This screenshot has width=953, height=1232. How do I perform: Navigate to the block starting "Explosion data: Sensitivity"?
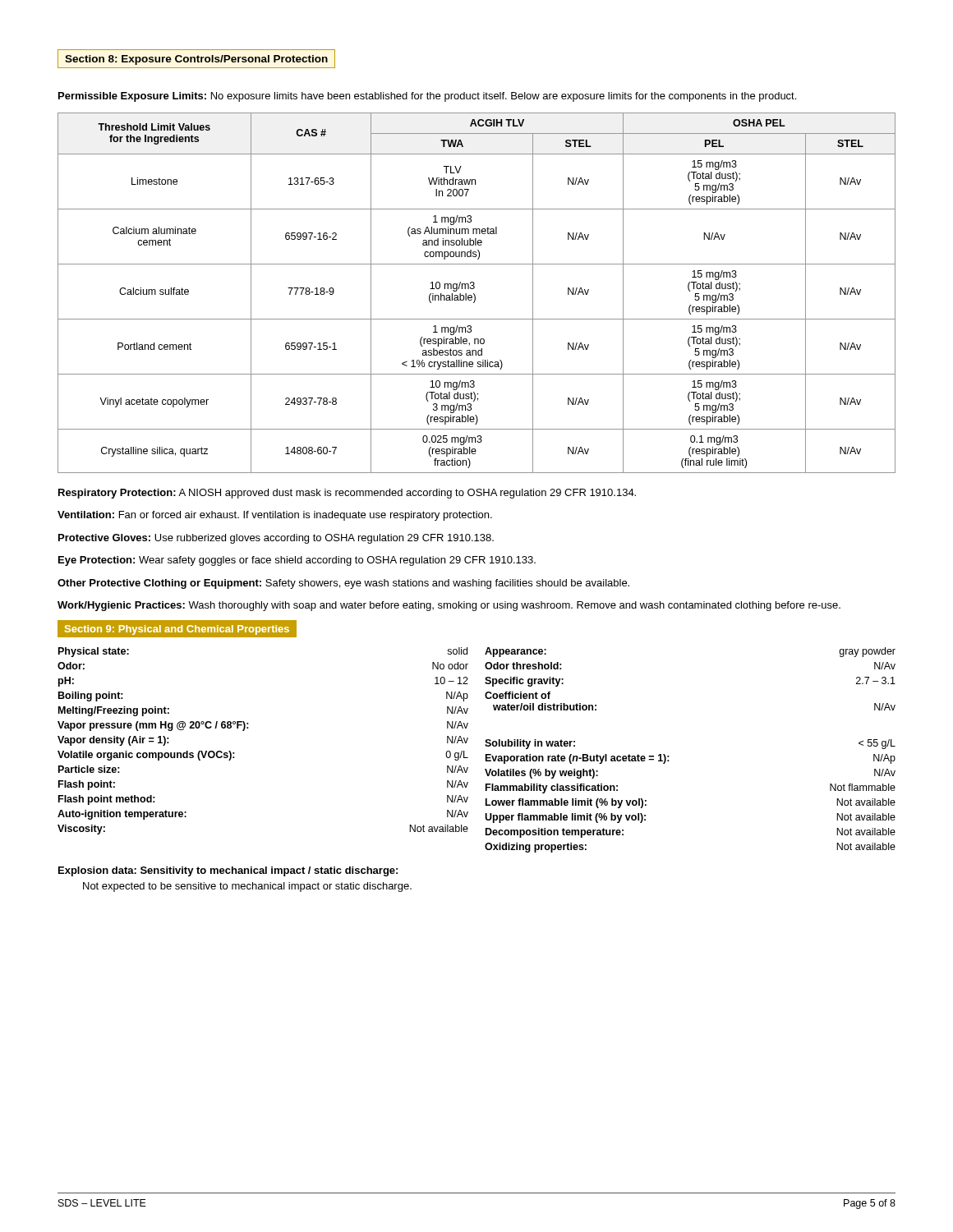pos(235,878)
